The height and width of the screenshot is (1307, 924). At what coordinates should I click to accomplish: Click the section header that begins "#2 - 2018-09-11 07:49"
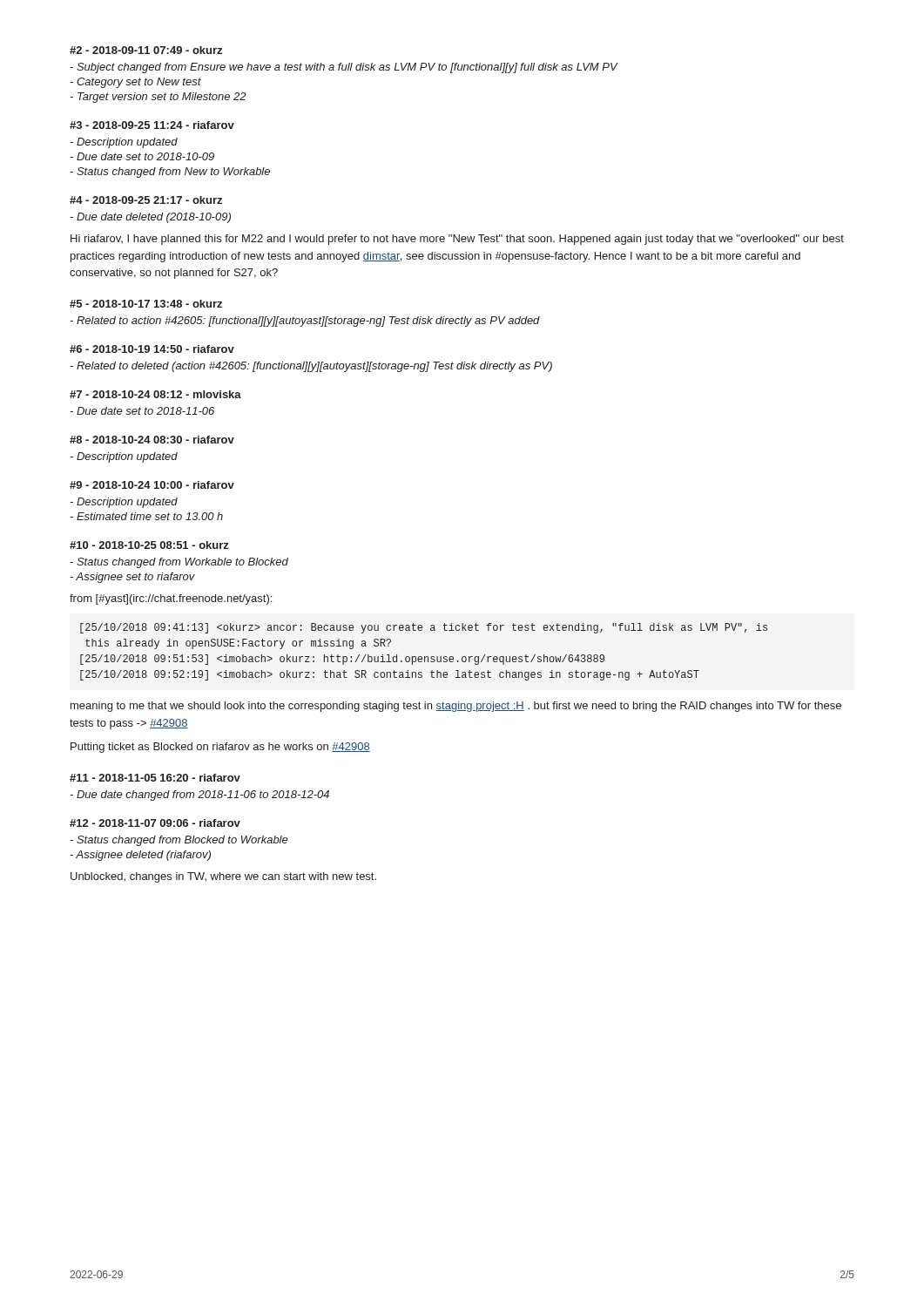(146, 50)
